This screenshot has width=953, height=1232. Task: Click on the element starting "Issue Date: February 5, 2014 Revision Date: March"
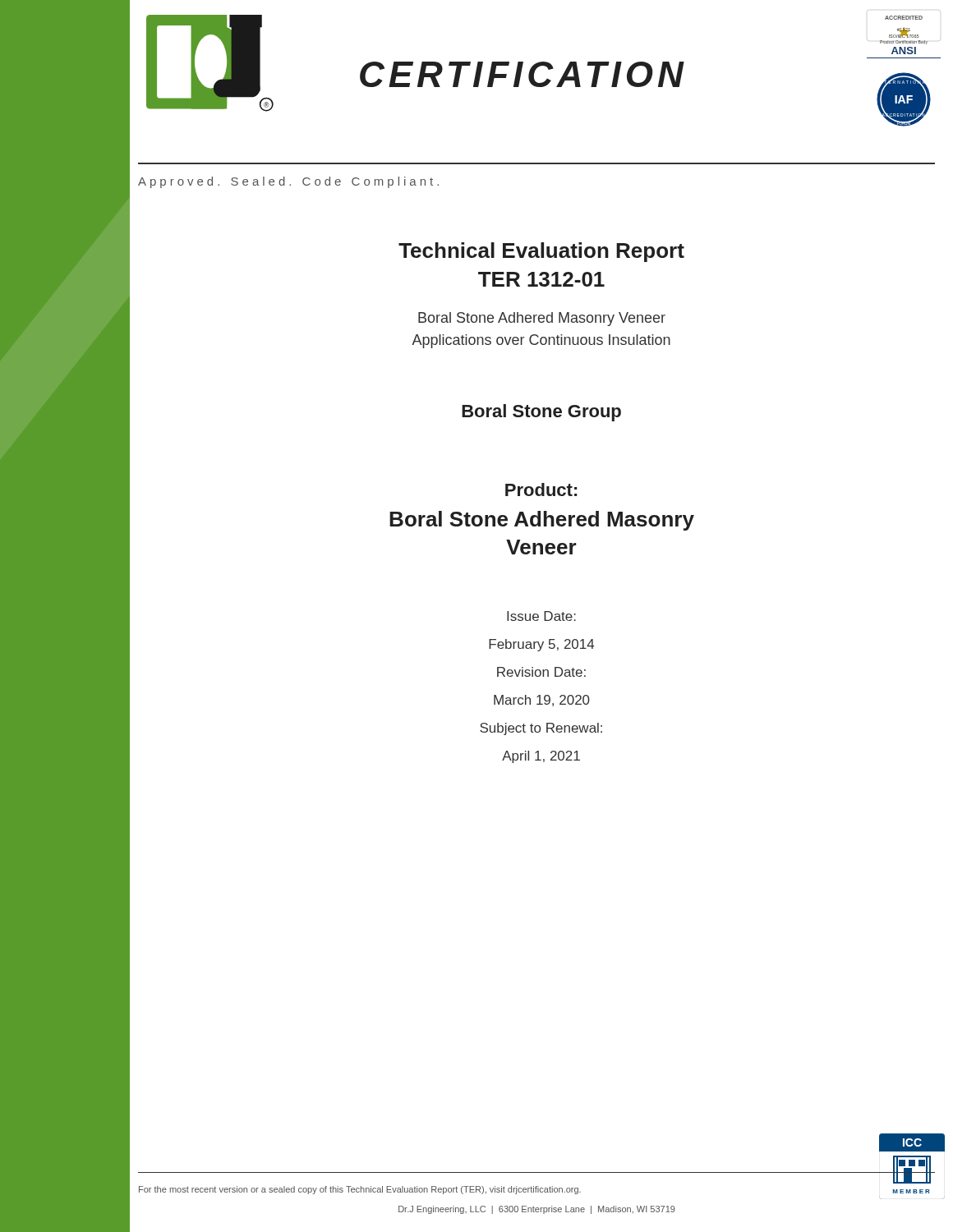click(541, 686)
